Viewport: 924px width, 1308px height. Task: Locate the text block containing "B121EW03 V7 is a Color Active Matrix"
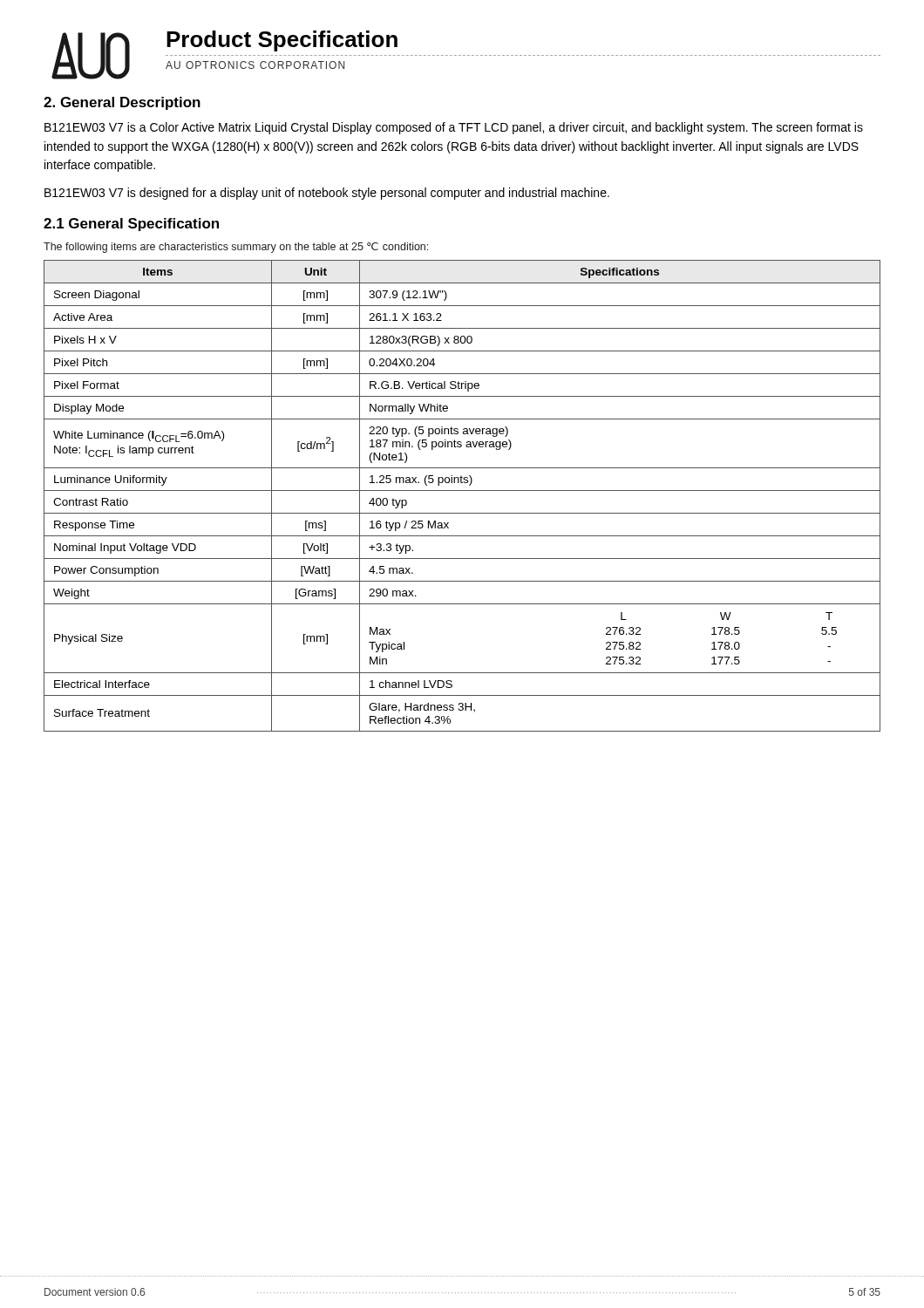pyautogui.click(x=453, y=146)
